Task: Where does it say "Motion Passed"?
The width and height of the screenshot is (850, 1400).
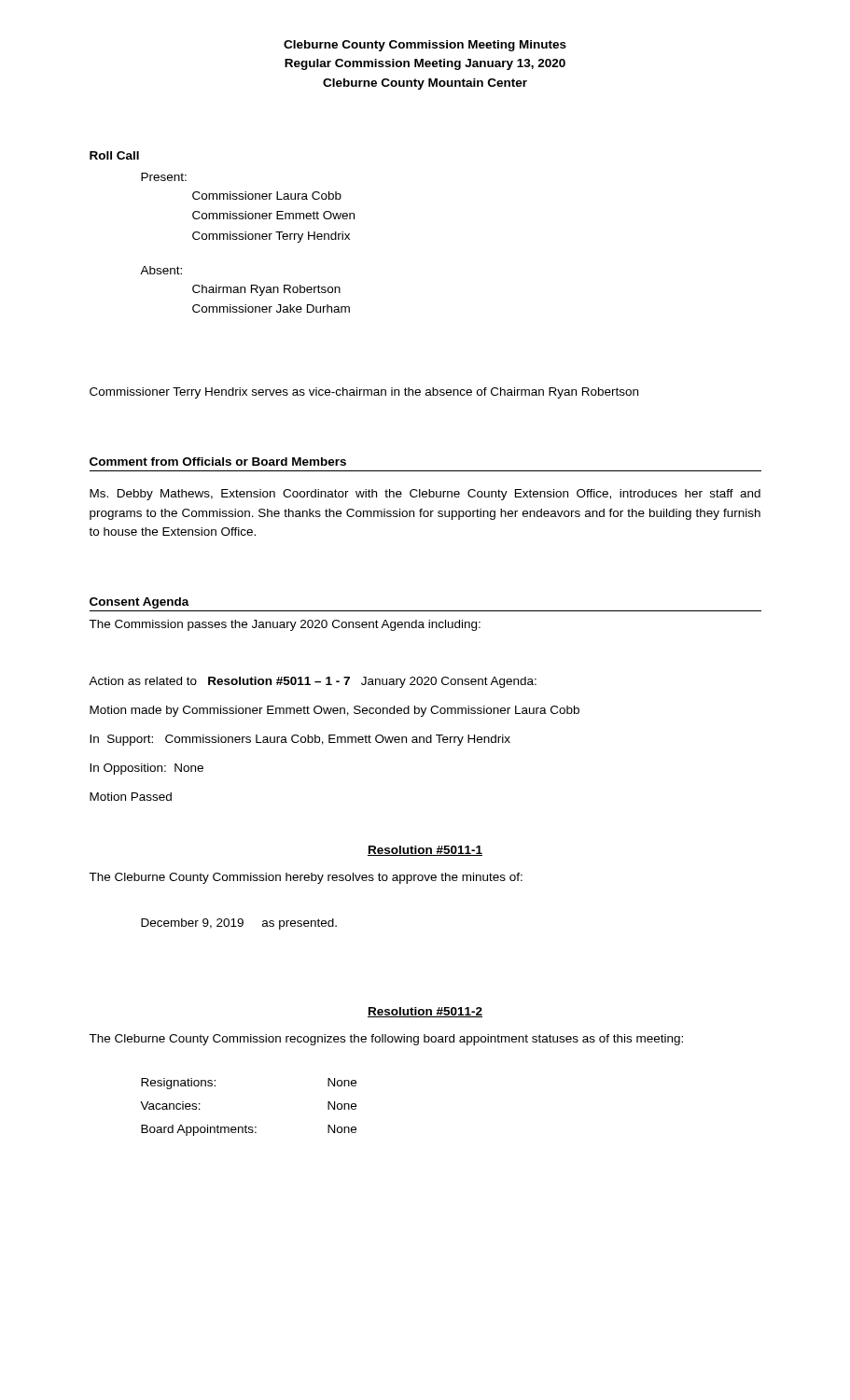Action: [x=131, y=797]
